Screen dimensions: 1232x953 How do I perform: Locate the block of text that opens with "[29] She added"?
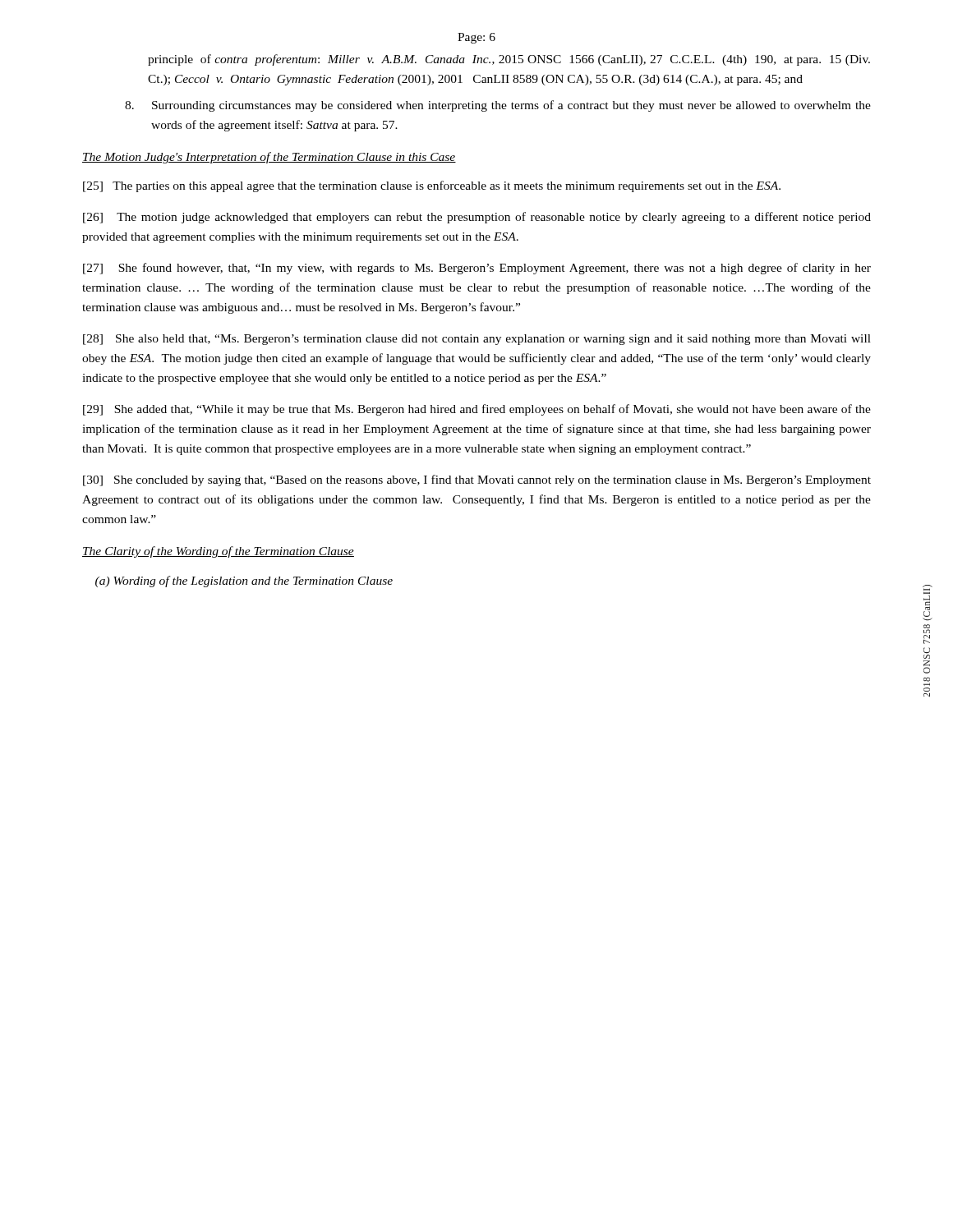[476, 428]
